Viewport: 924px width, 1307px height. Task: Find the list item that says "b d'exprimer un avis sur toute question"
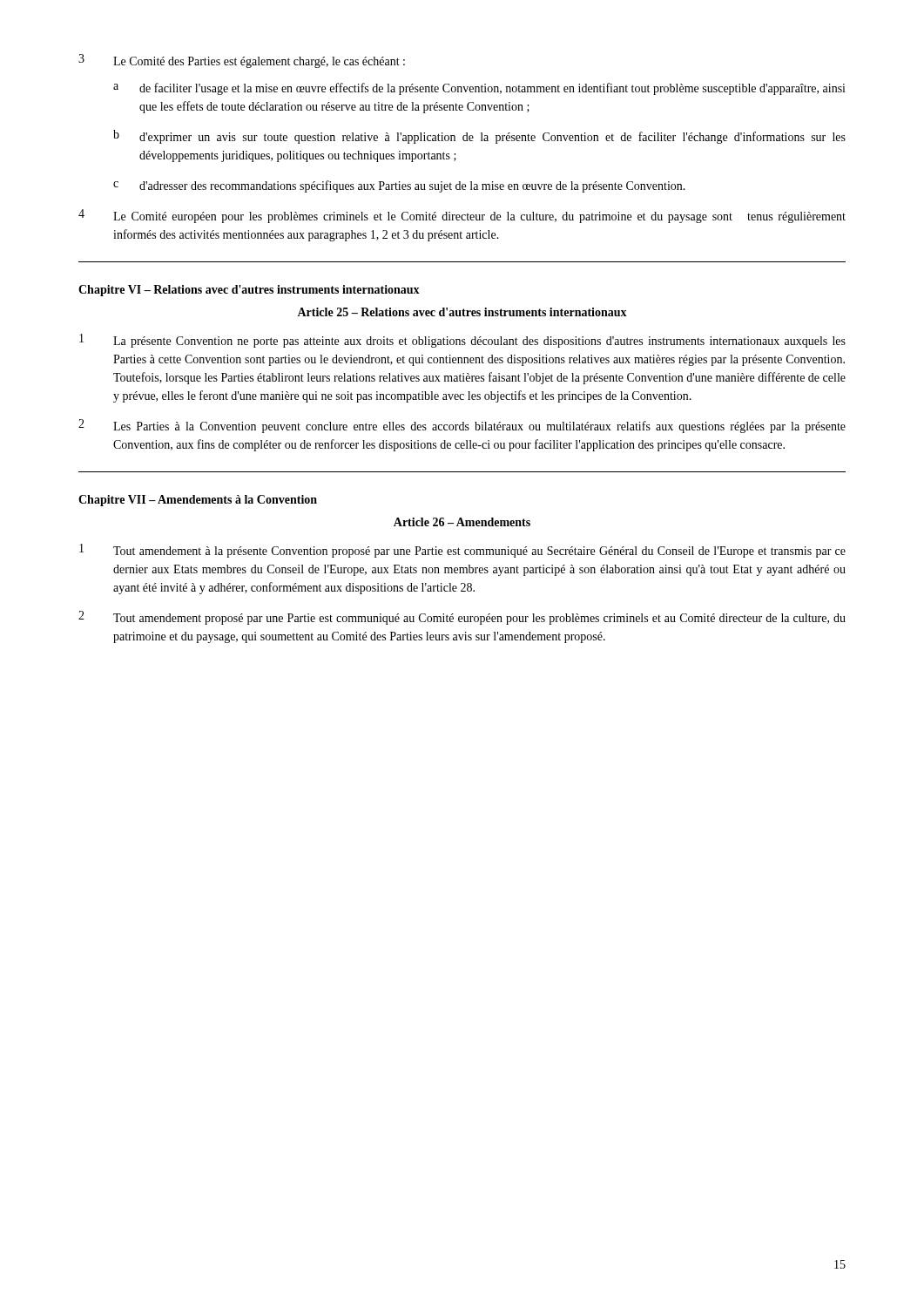point(479,146)
